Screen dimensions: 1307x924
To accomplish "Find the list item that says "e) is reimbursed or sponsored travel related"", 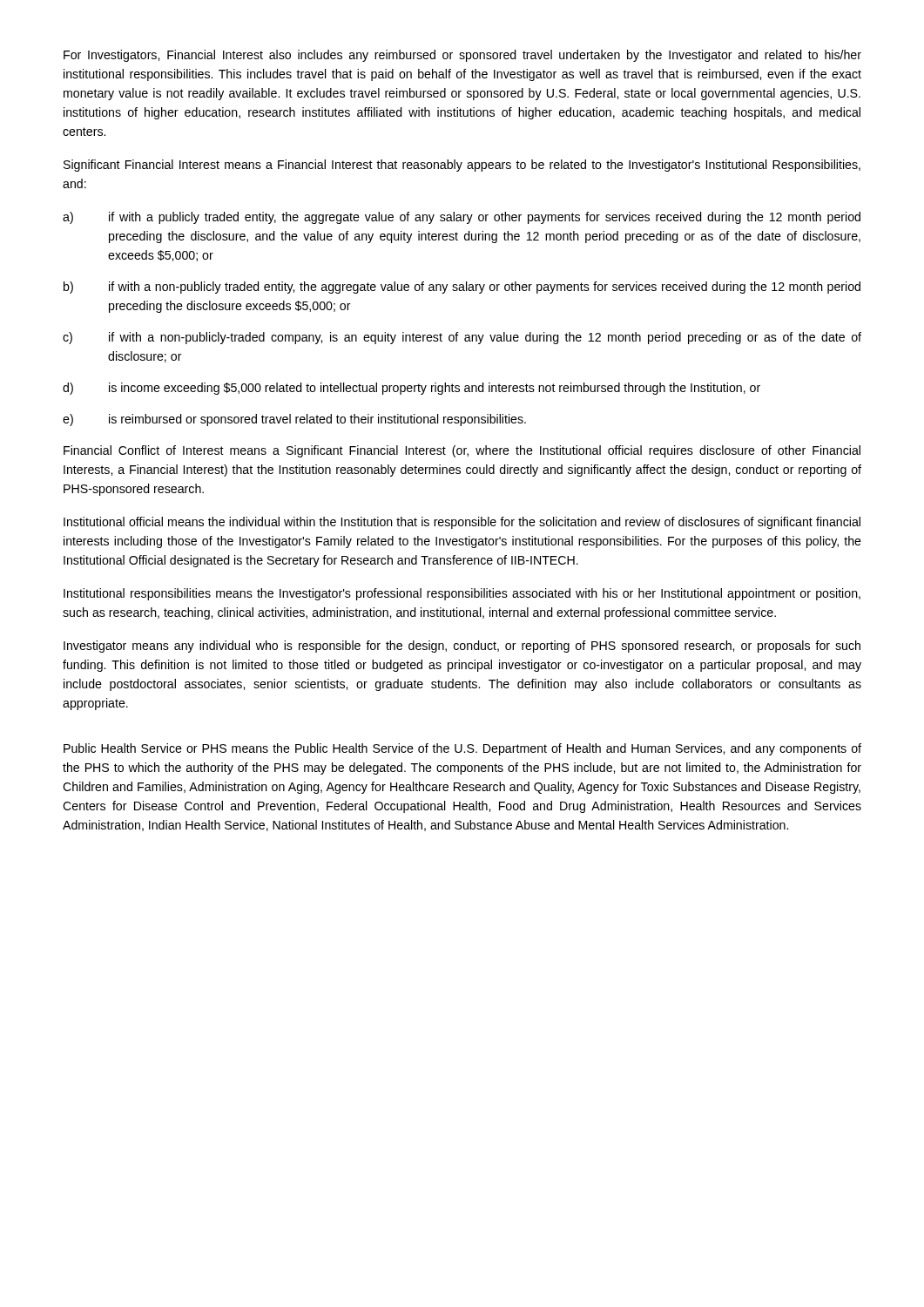I will [462, 419].
